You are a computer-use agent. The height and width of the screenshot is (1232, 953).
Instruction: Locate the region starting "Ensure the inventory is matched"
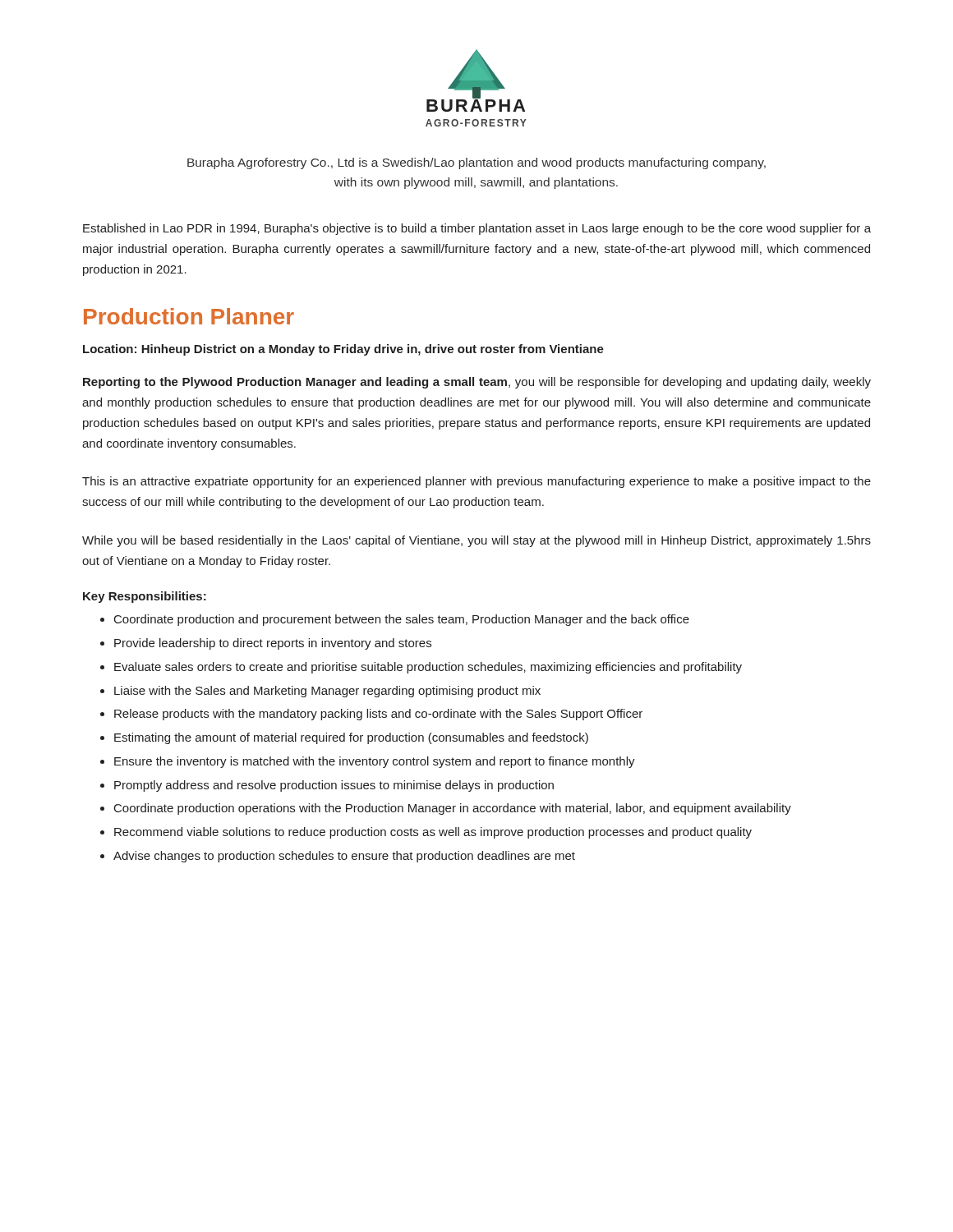[374, 761]
